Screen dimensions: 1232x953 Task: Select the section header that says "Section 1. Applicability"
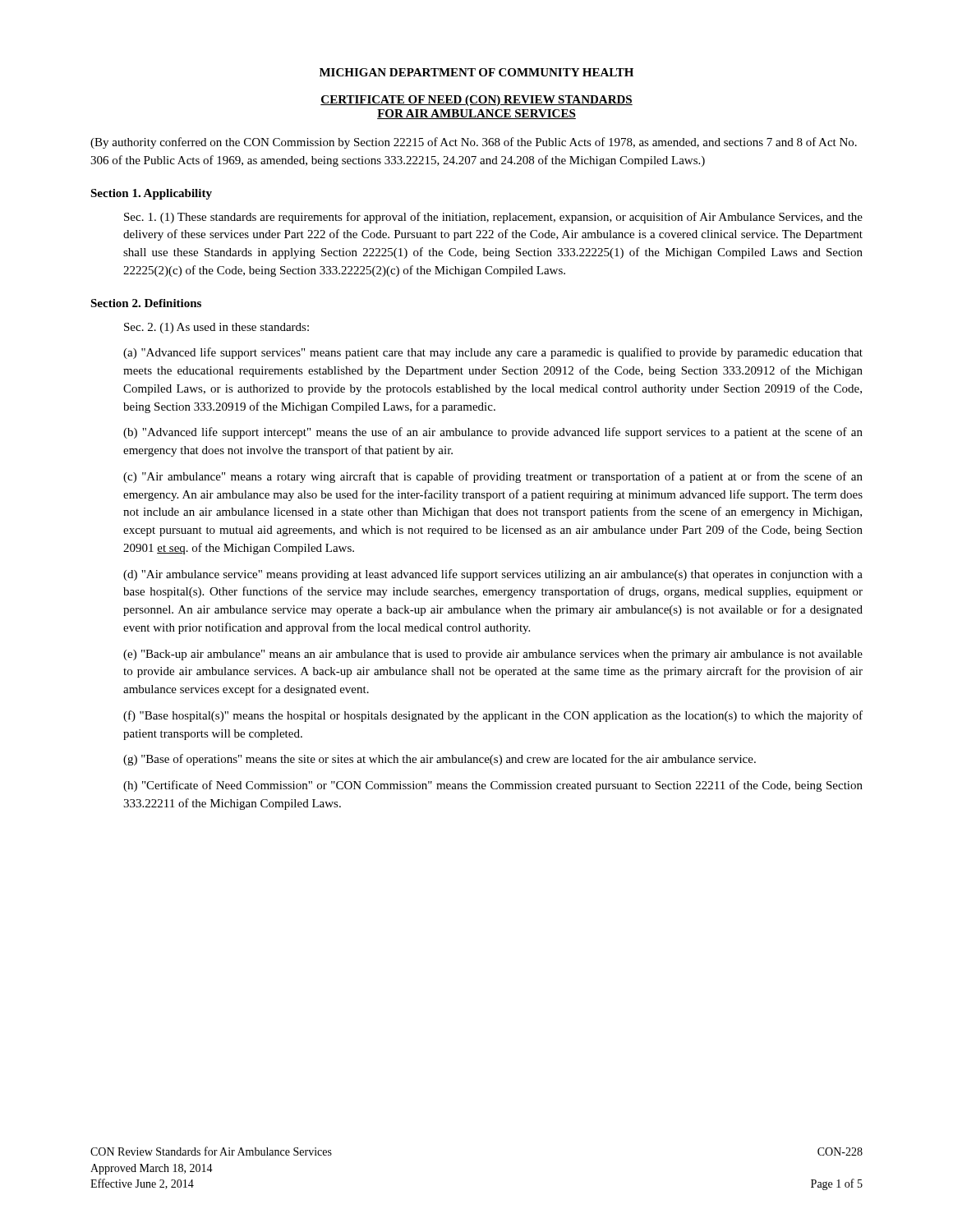pyautogui.click(x=151, y=193)
